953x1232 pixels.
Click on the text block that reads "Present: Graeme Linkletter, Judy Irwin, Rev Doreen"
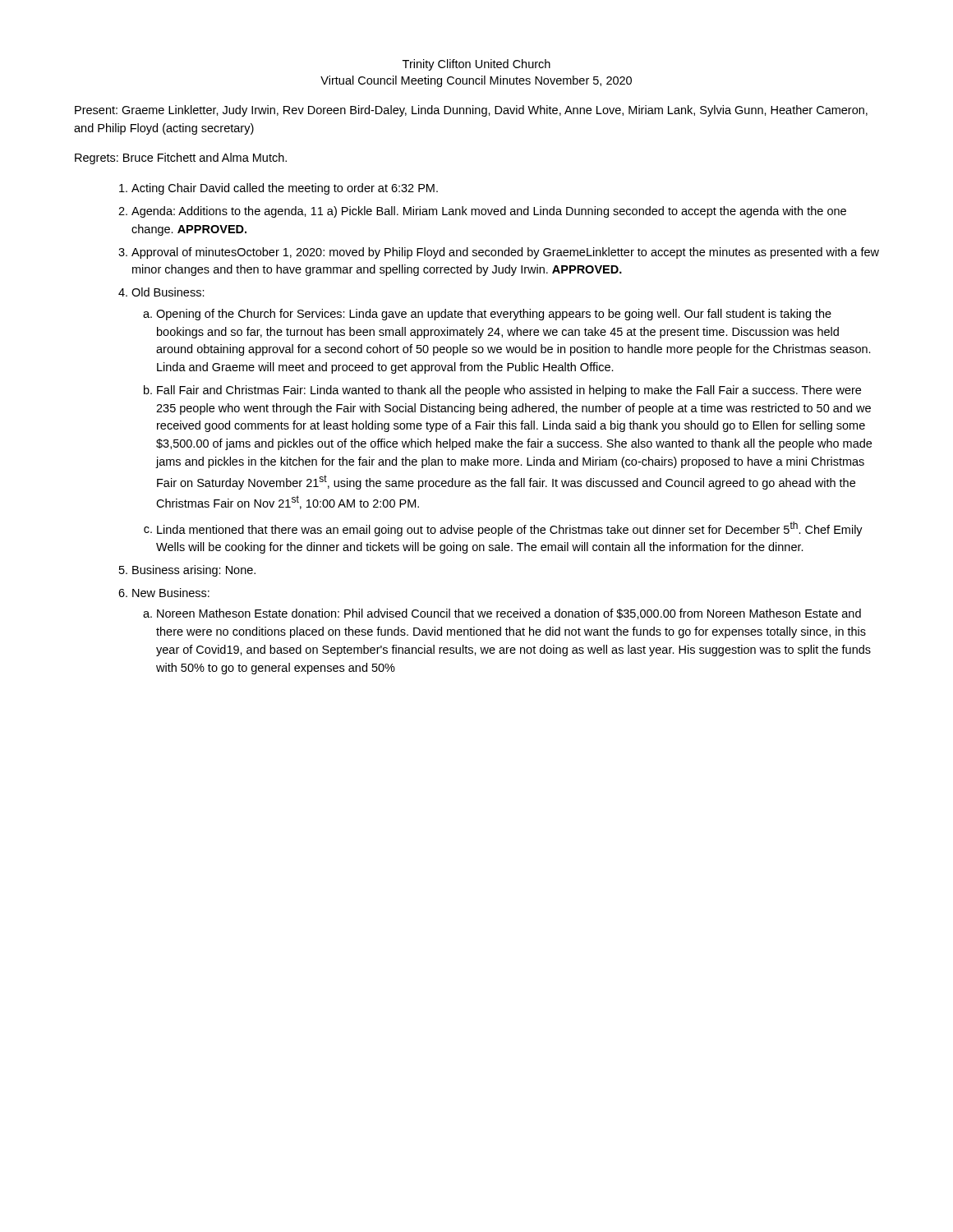click(x=471, y=119)
